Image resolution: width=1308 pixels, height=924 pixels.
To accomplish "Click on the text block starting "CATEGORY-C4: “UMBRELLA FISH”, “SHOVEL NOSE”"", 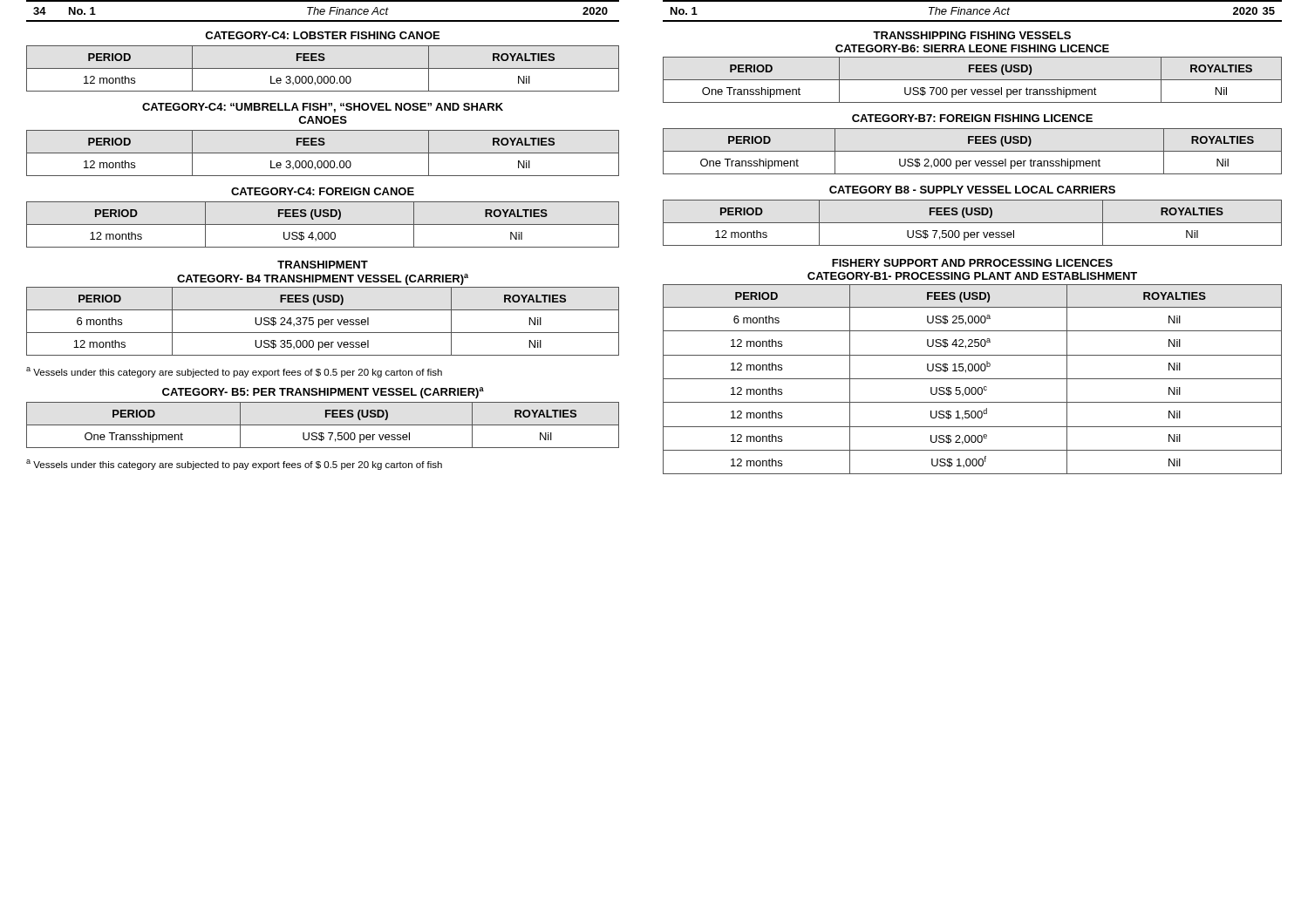I will 323,113.
